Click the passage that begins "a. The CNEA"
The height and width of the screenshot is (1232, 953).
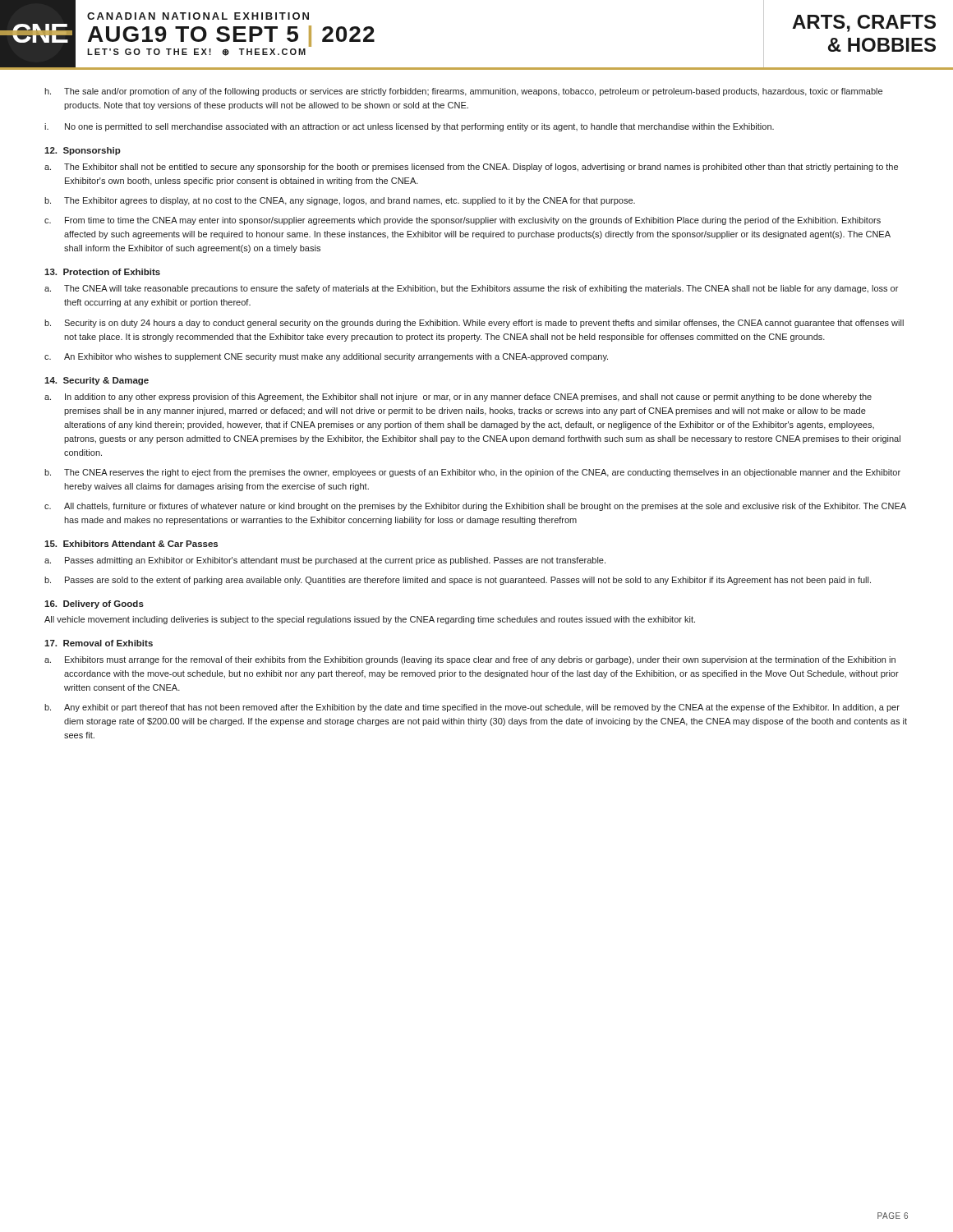tap(476, 296)
